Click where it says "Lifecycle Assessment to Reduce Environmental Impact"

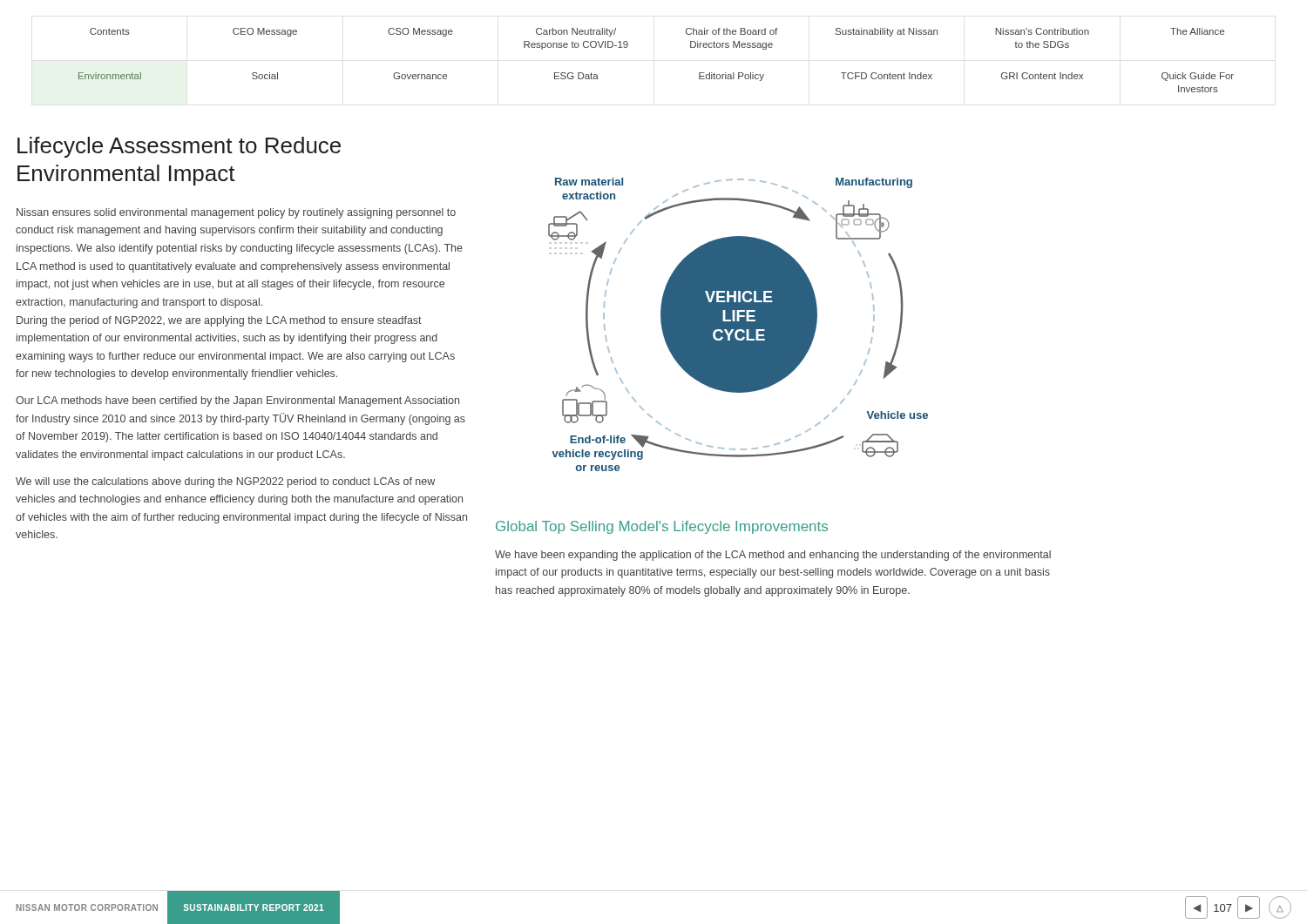click(179, 159)
